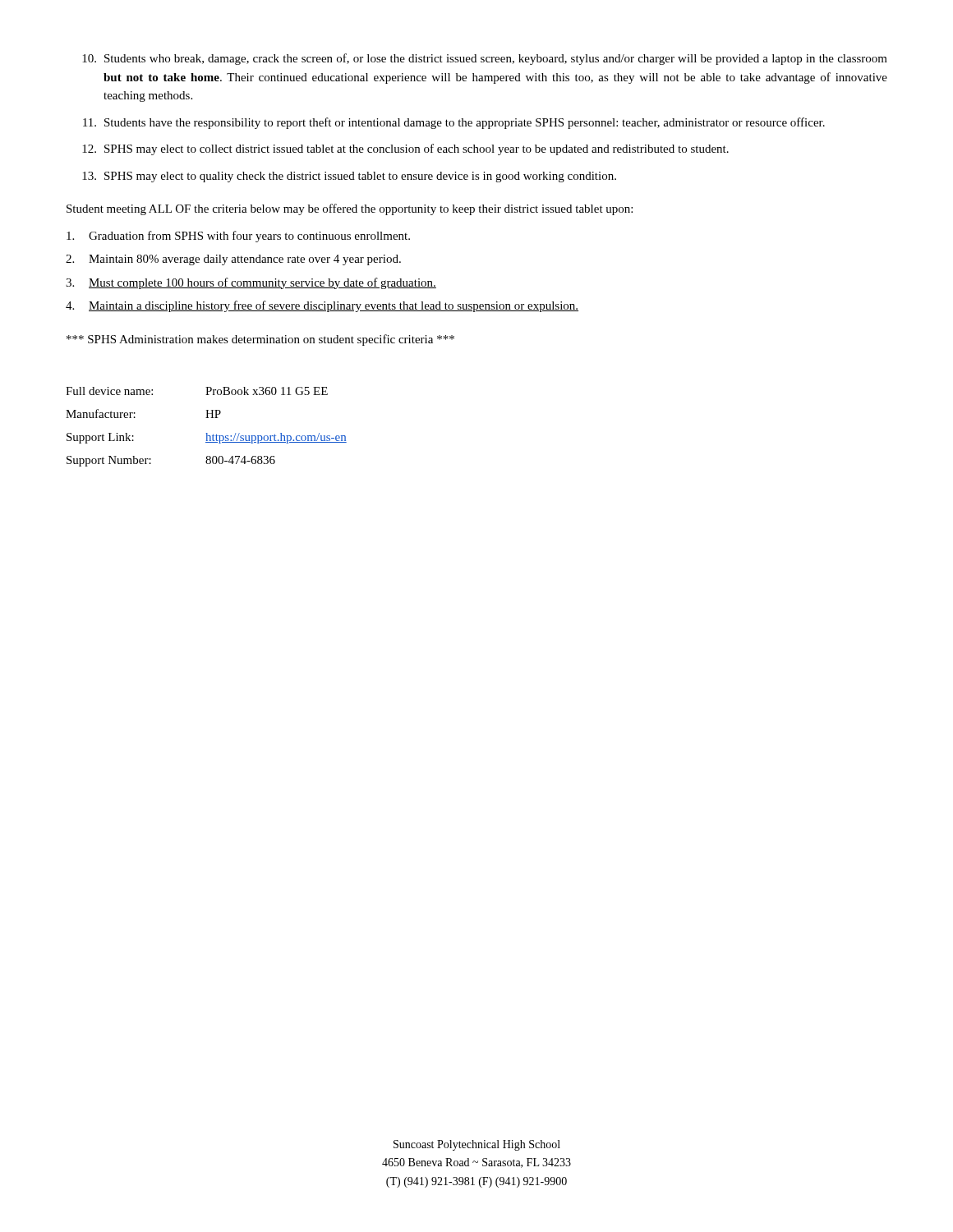Select the list item that says "13. SPHS may elect"
Screen dimensions: 1232x953
476,176
